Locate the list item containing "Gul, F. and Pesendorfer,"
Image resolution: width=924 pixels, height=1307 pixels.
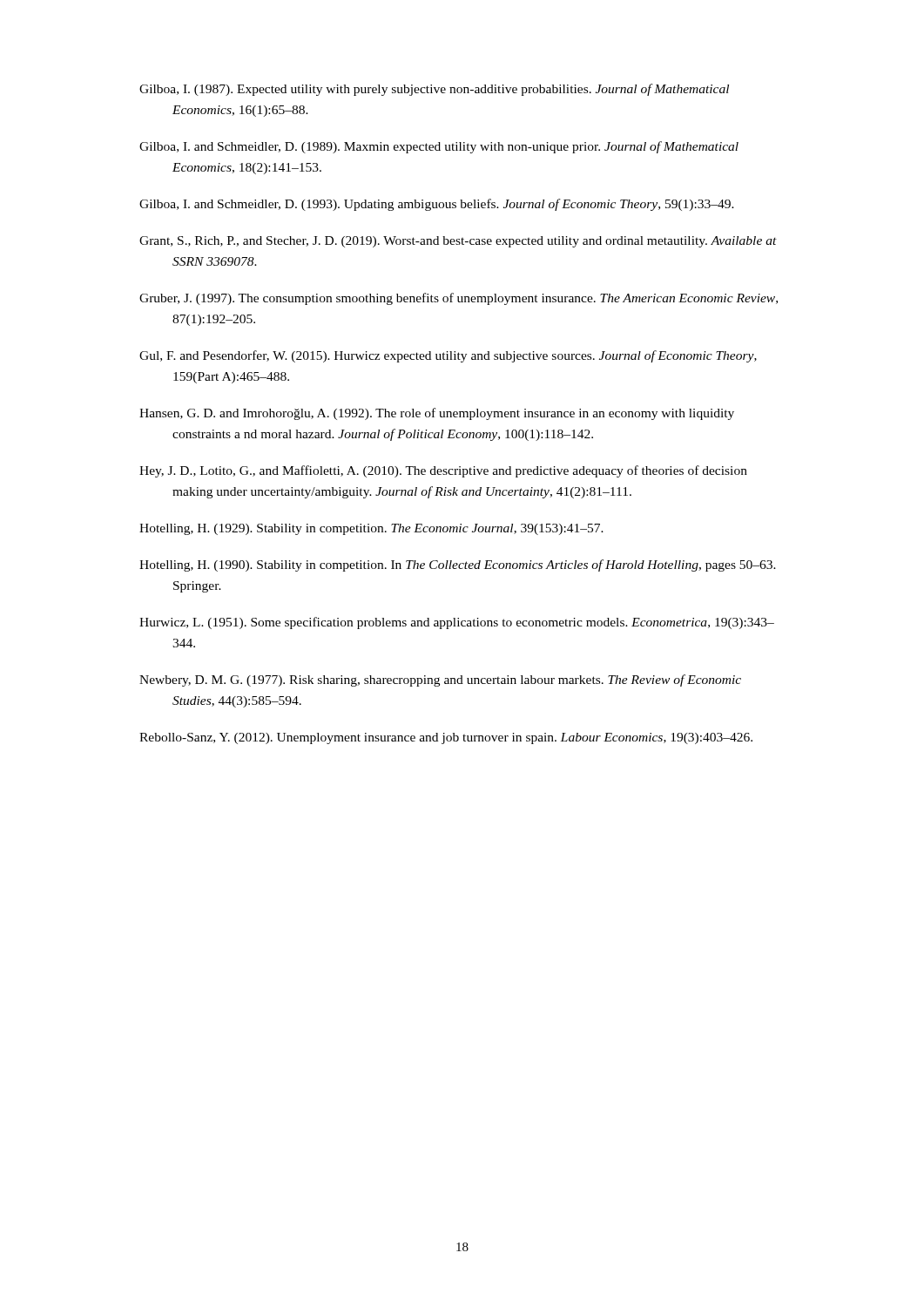click(x=448, y=366)
